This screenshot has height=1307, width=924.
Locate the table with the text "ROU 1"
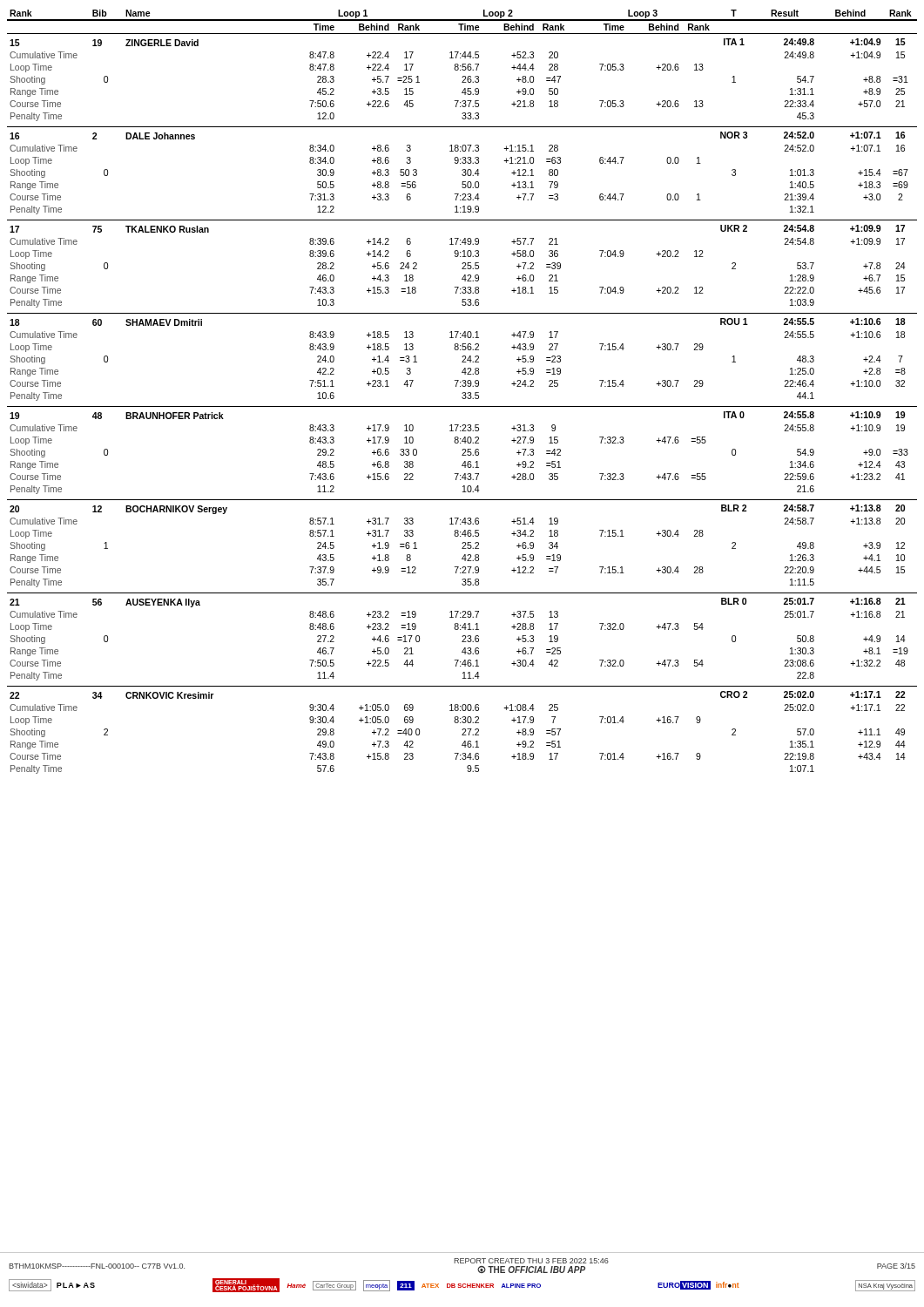[462, 629]
